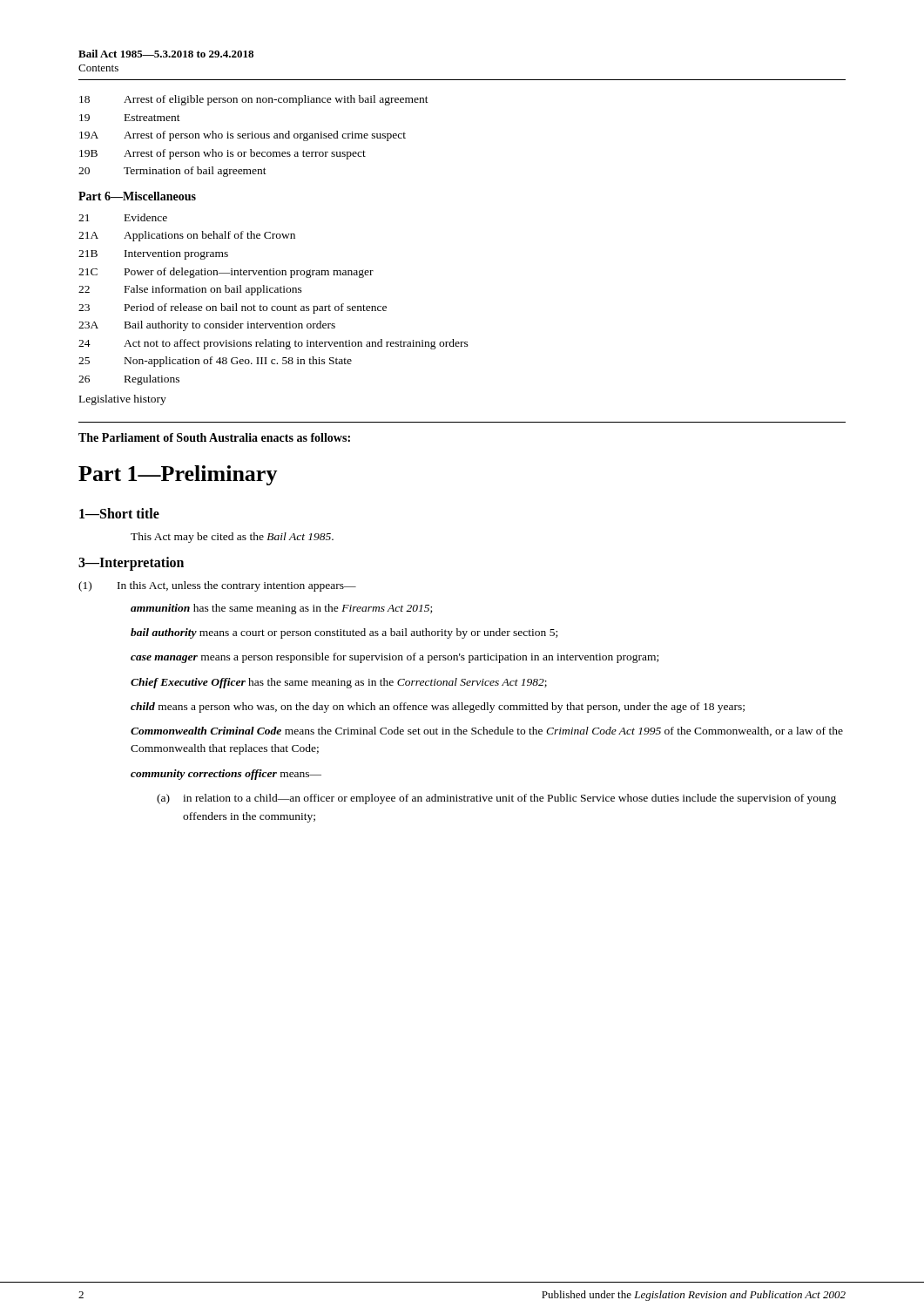Locate the text "20 Termination of bail agreement"
This screenshot has width=924, height=1307.
[x=172, y=172]
